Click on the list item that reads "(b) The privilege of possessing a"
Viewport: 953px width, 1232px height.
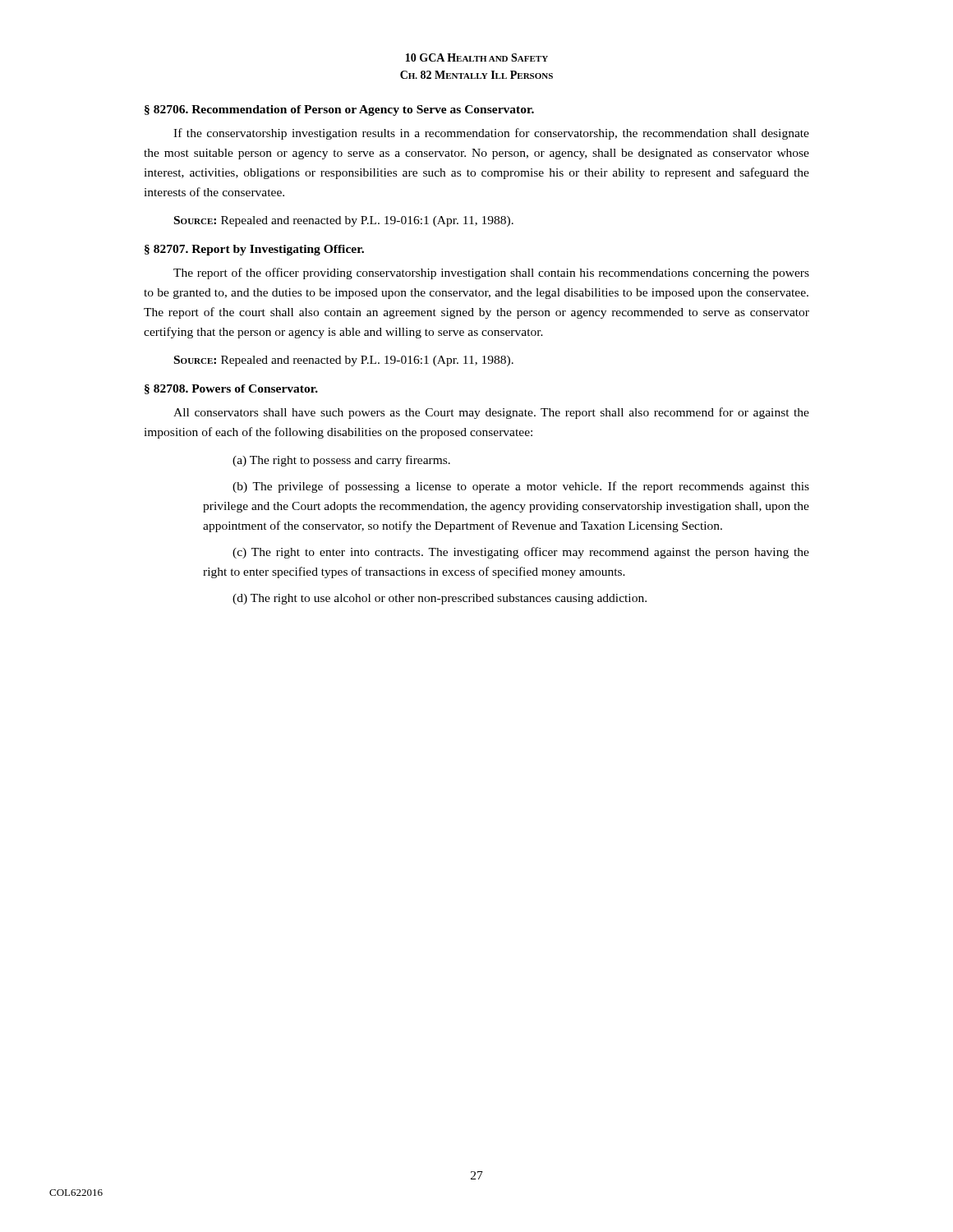pos(506,506)
